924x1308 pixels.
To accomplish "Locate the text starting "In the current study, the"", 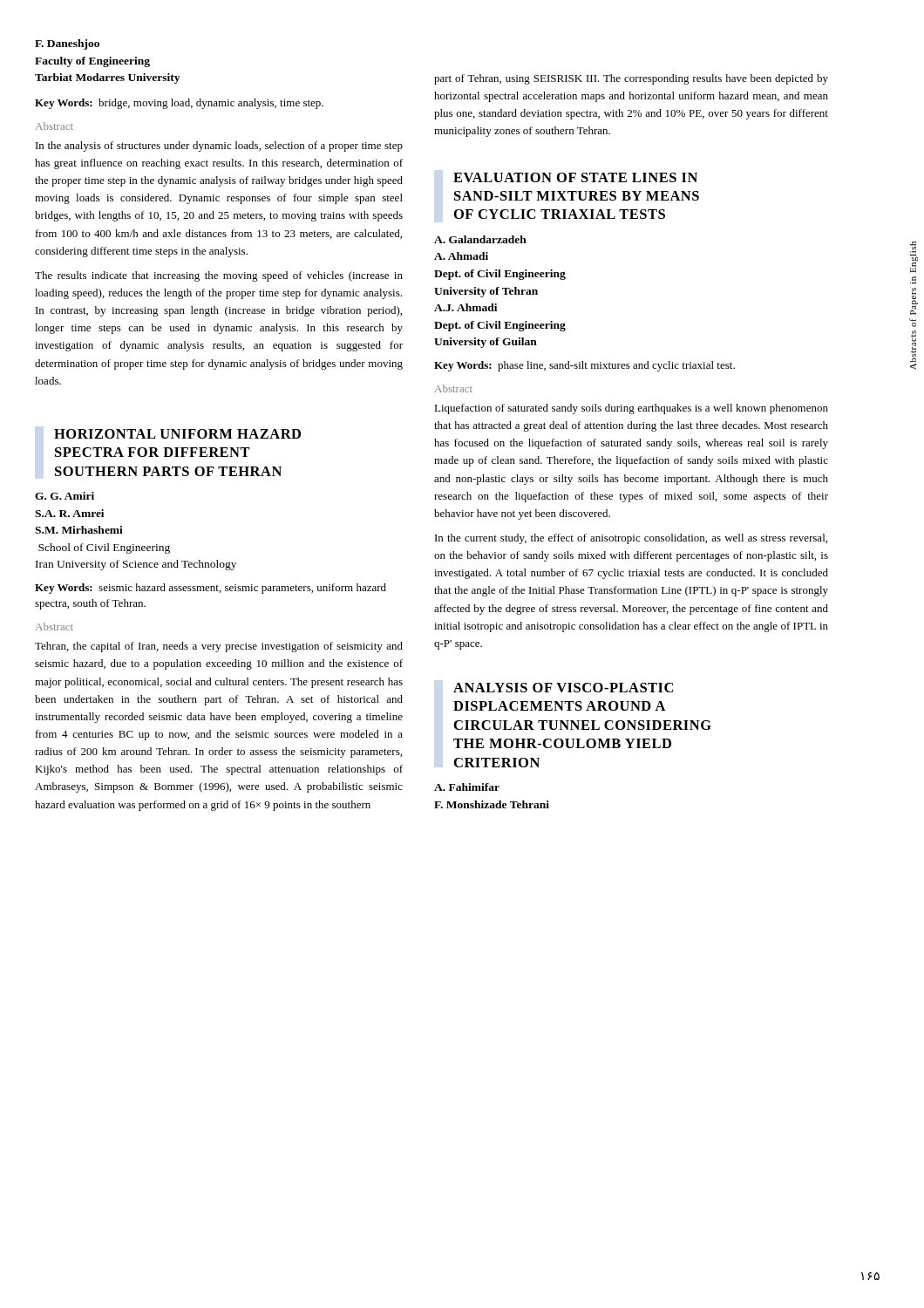I will pyautogui.click(x=631, y=590).
